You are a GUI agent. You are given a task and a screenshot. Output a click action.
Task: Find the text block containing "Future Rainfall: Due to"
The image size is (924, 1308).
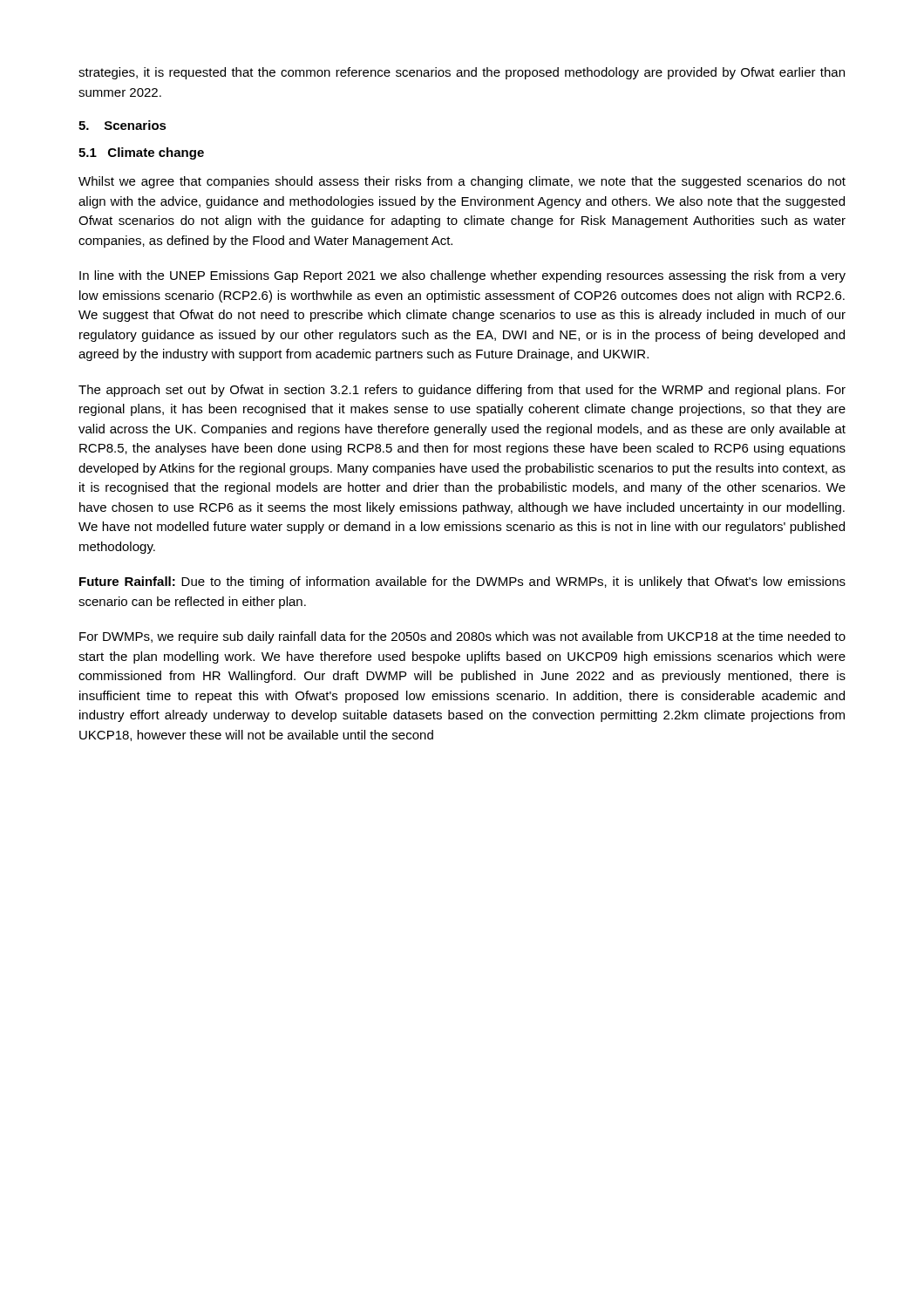[462, 591]
